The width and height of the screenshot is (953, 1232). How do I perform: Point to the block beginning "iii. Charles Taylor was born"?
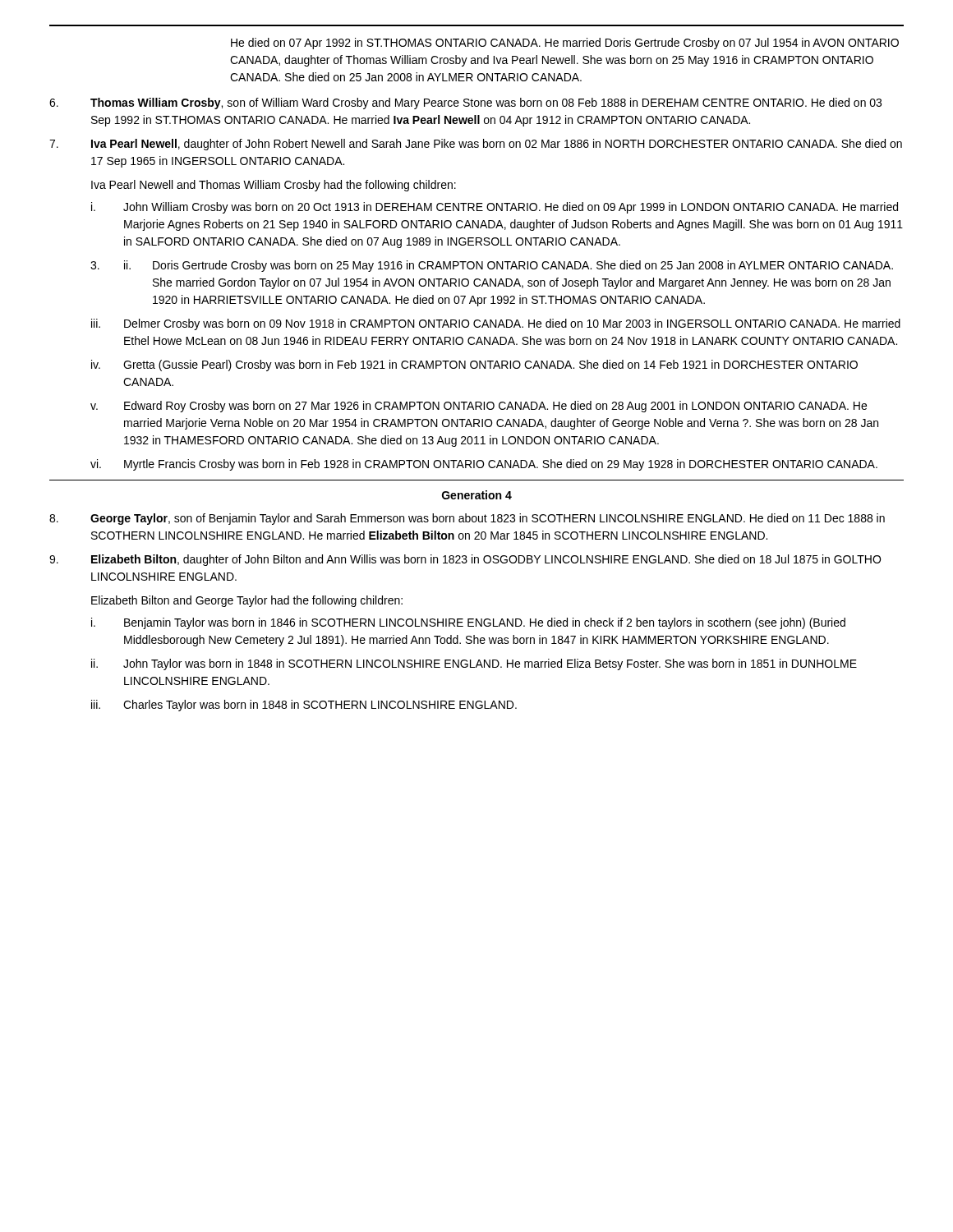497,705
